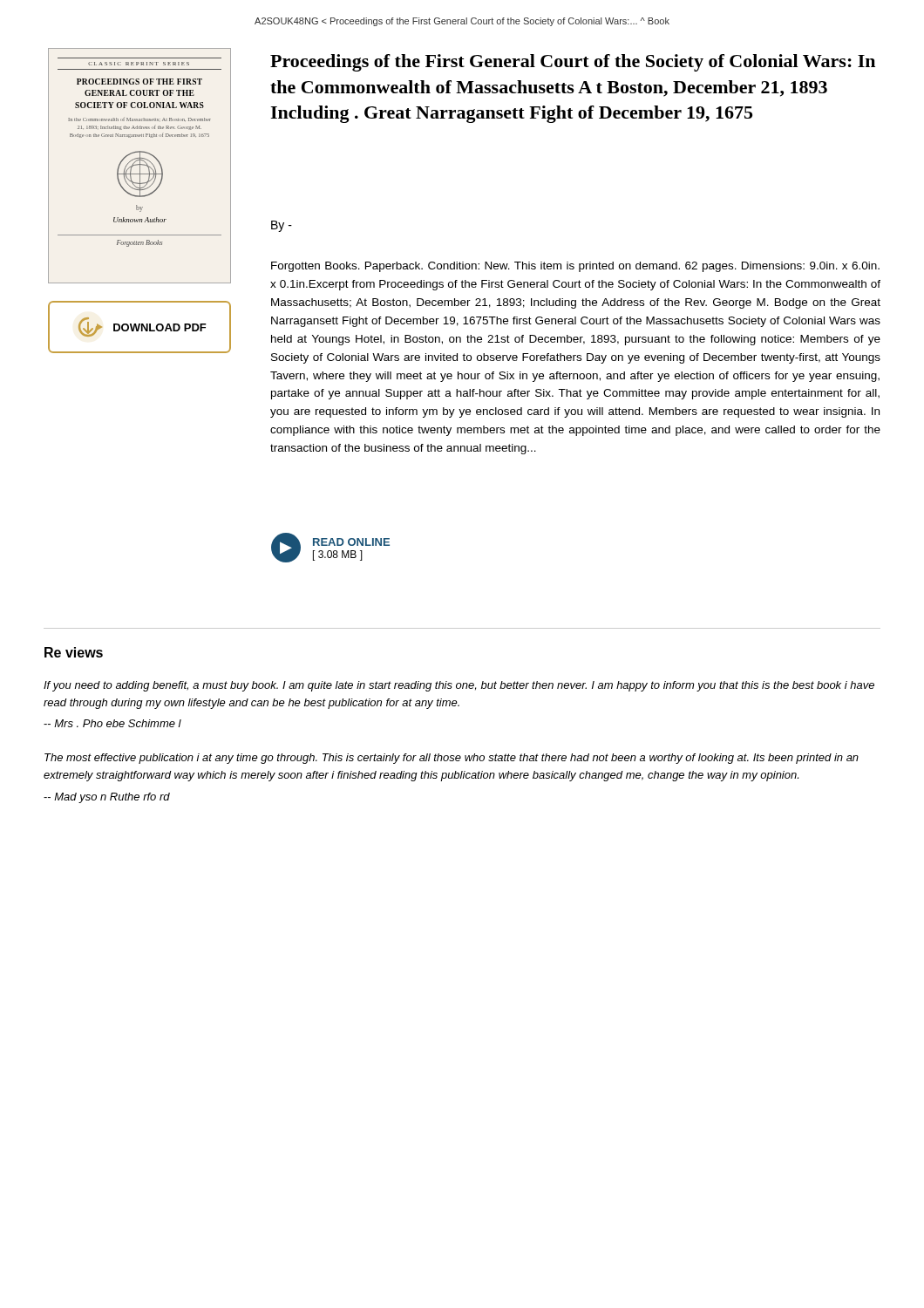Screen dimensions: 1308x924
Task: Locate the title that opens with "Proceedings of the"
Action: [573, 86]
